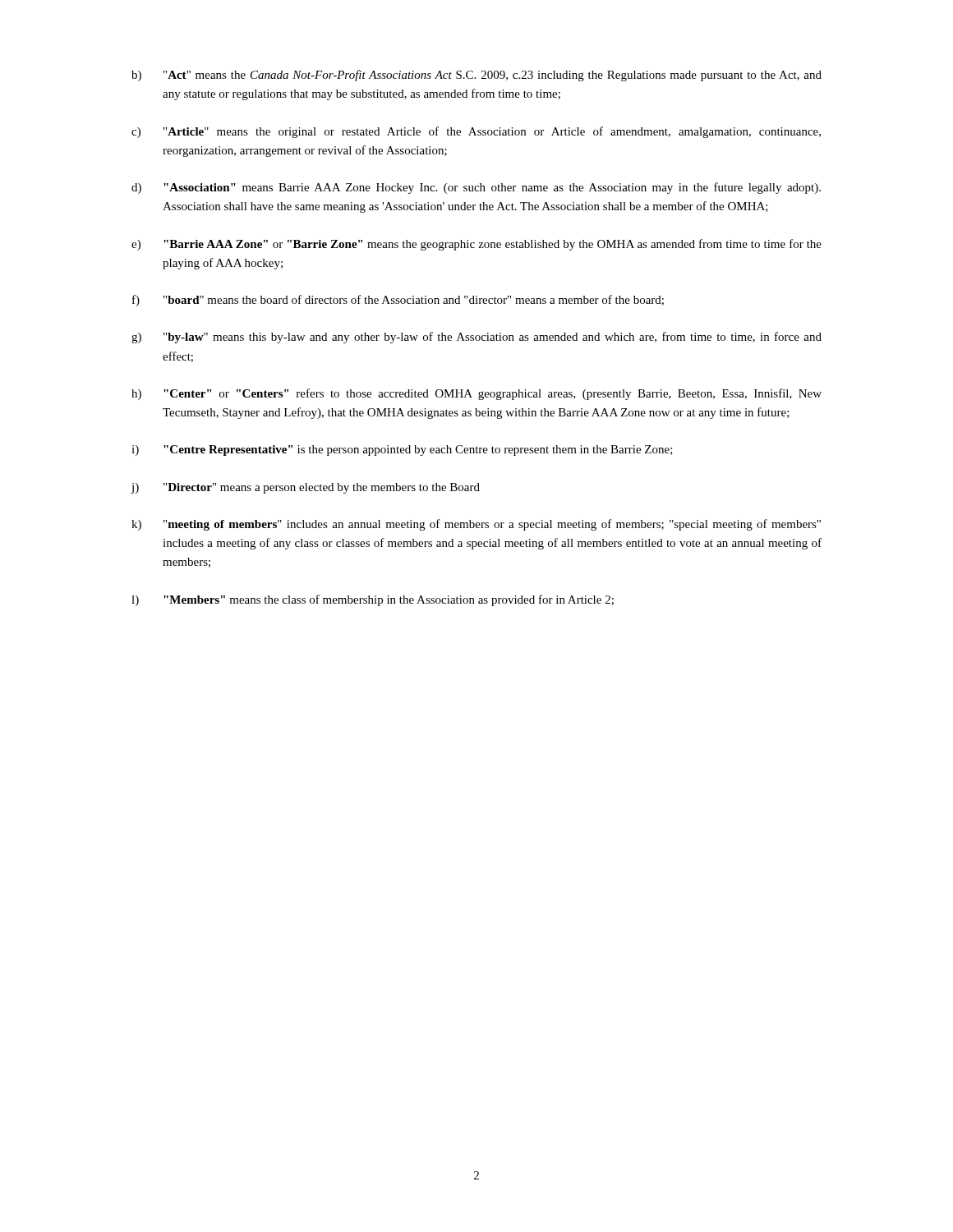Navigate to the text starting "e) "Barrie AAA Zone" or "Barrie Zone" means"
953x1232 pixels.
476,254
